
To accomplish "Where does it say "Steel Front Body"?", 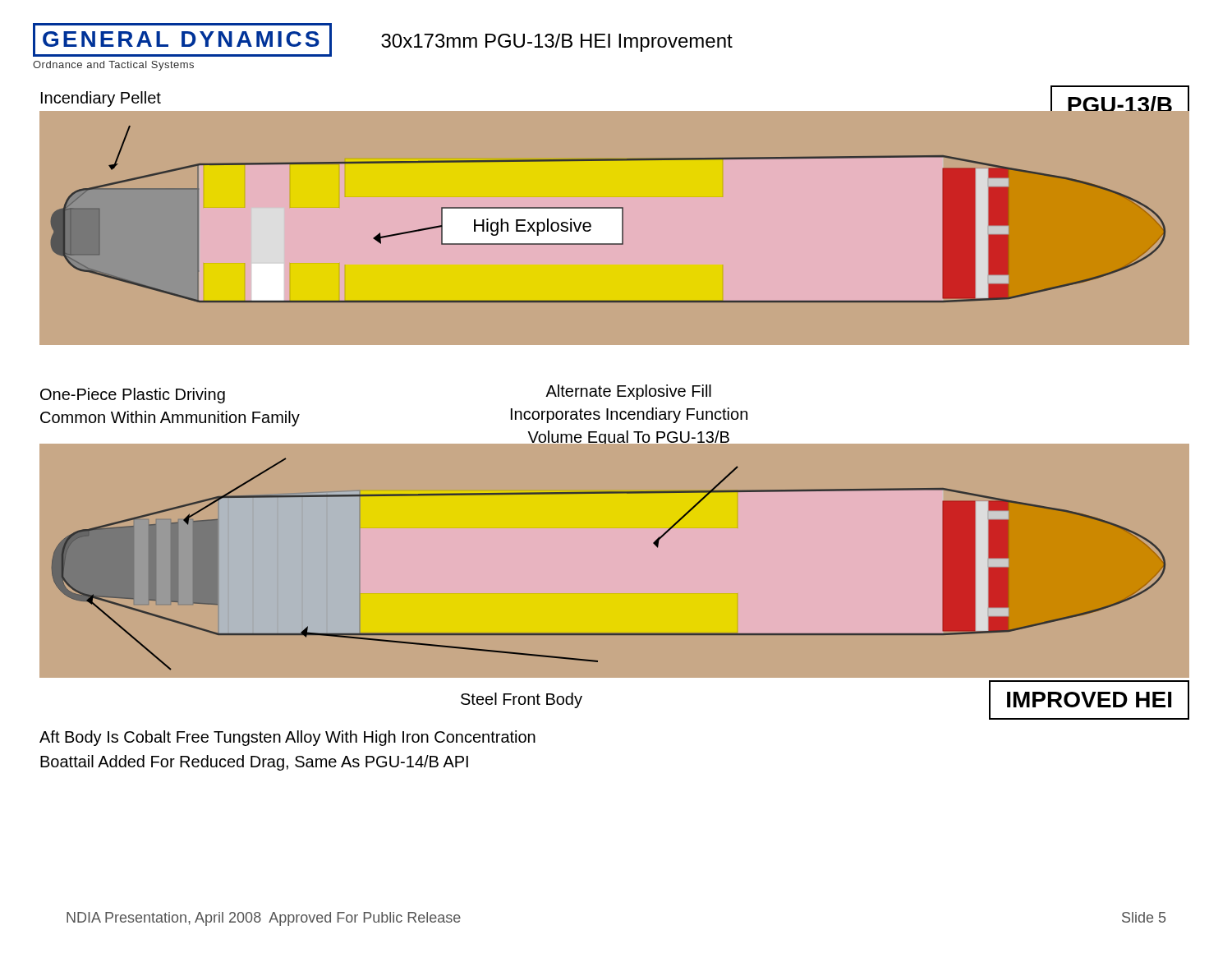I will pos(521,699).
